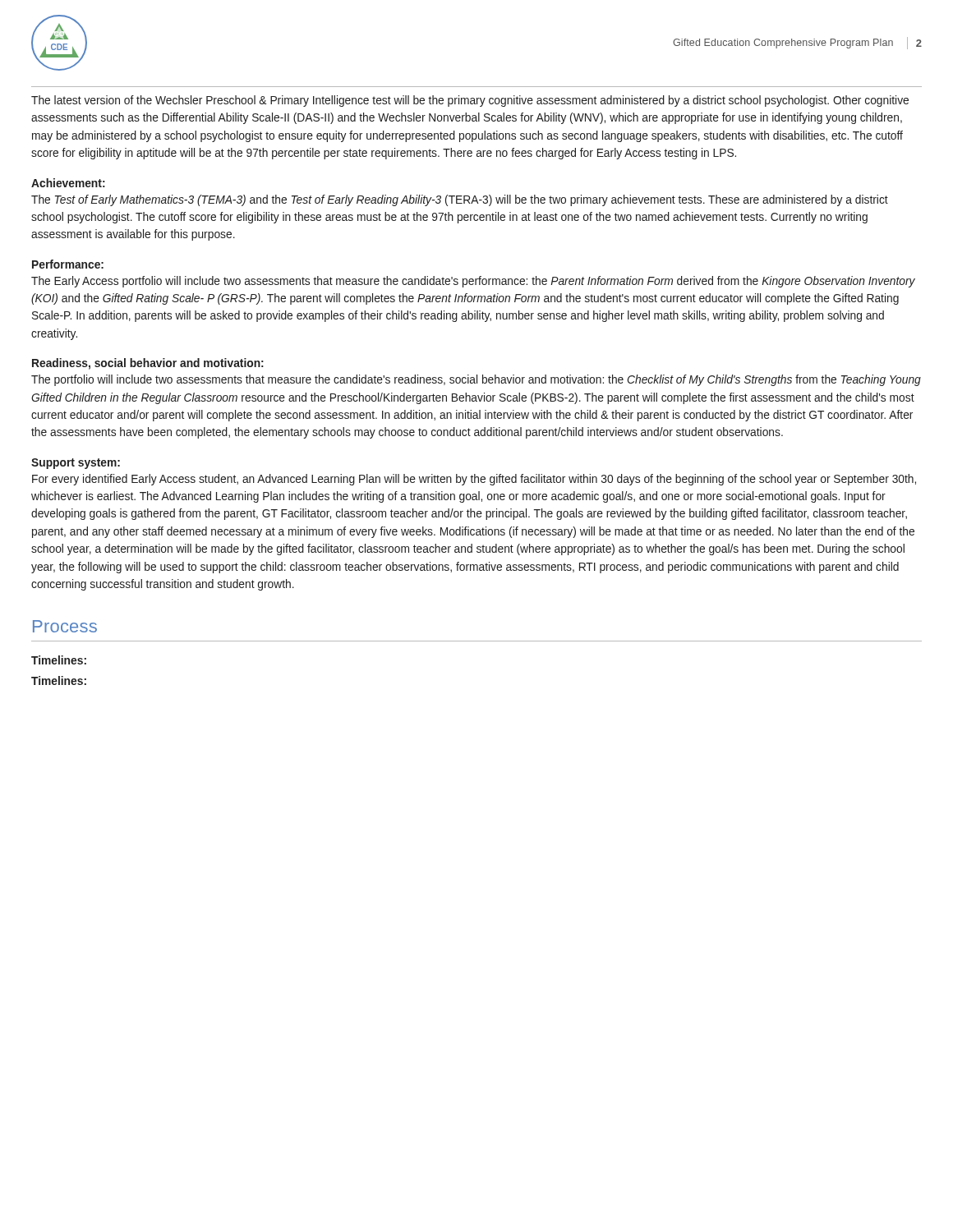Image resolution: width=953 pixels, height=1232 pixels.
Task: Navigate to the block starting "The Test of Early"
Action: [x=460, y=217]
